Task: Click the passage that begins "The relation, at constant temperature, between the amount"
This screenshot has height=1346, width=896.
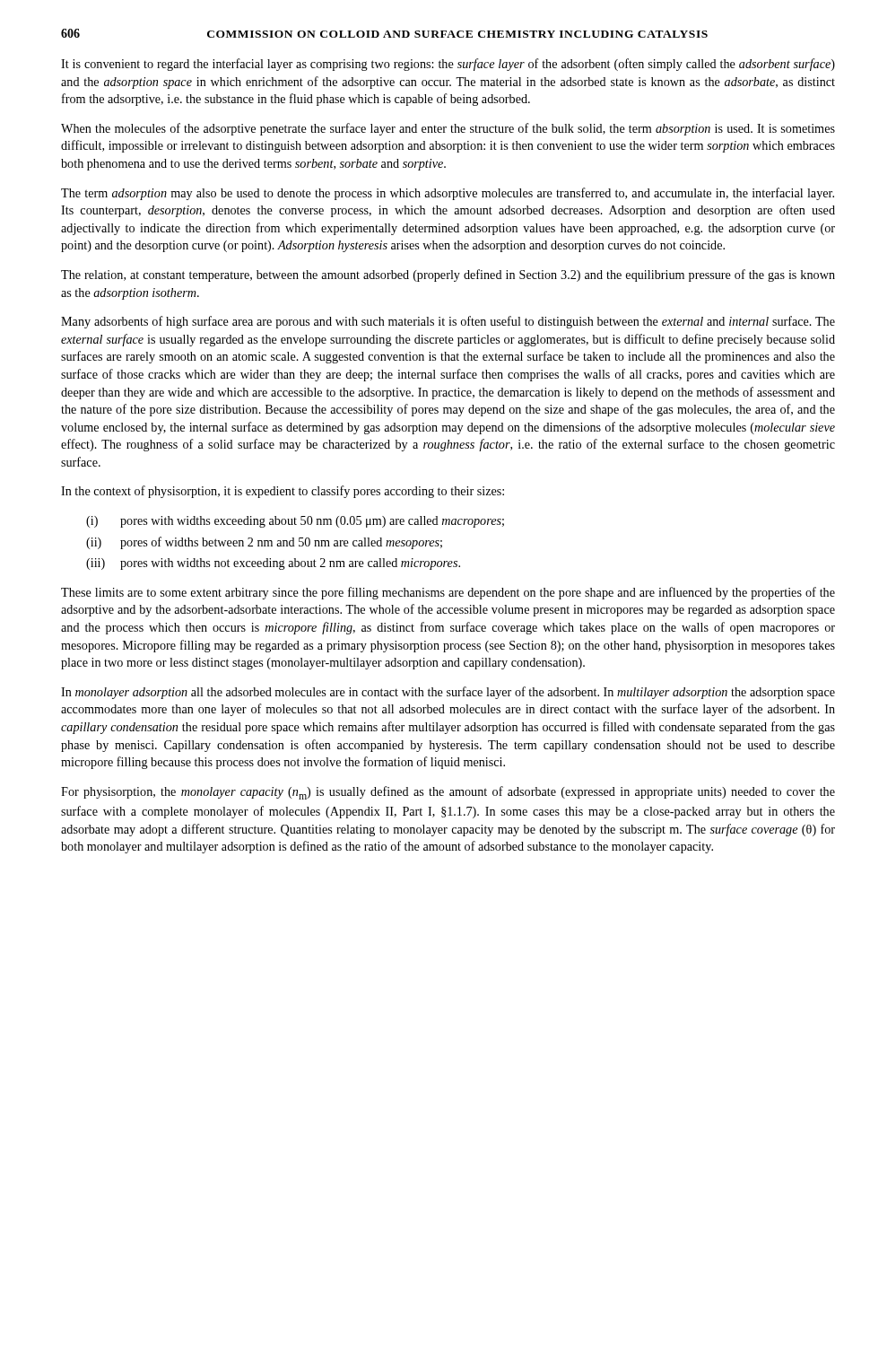Action: point(448,283)
